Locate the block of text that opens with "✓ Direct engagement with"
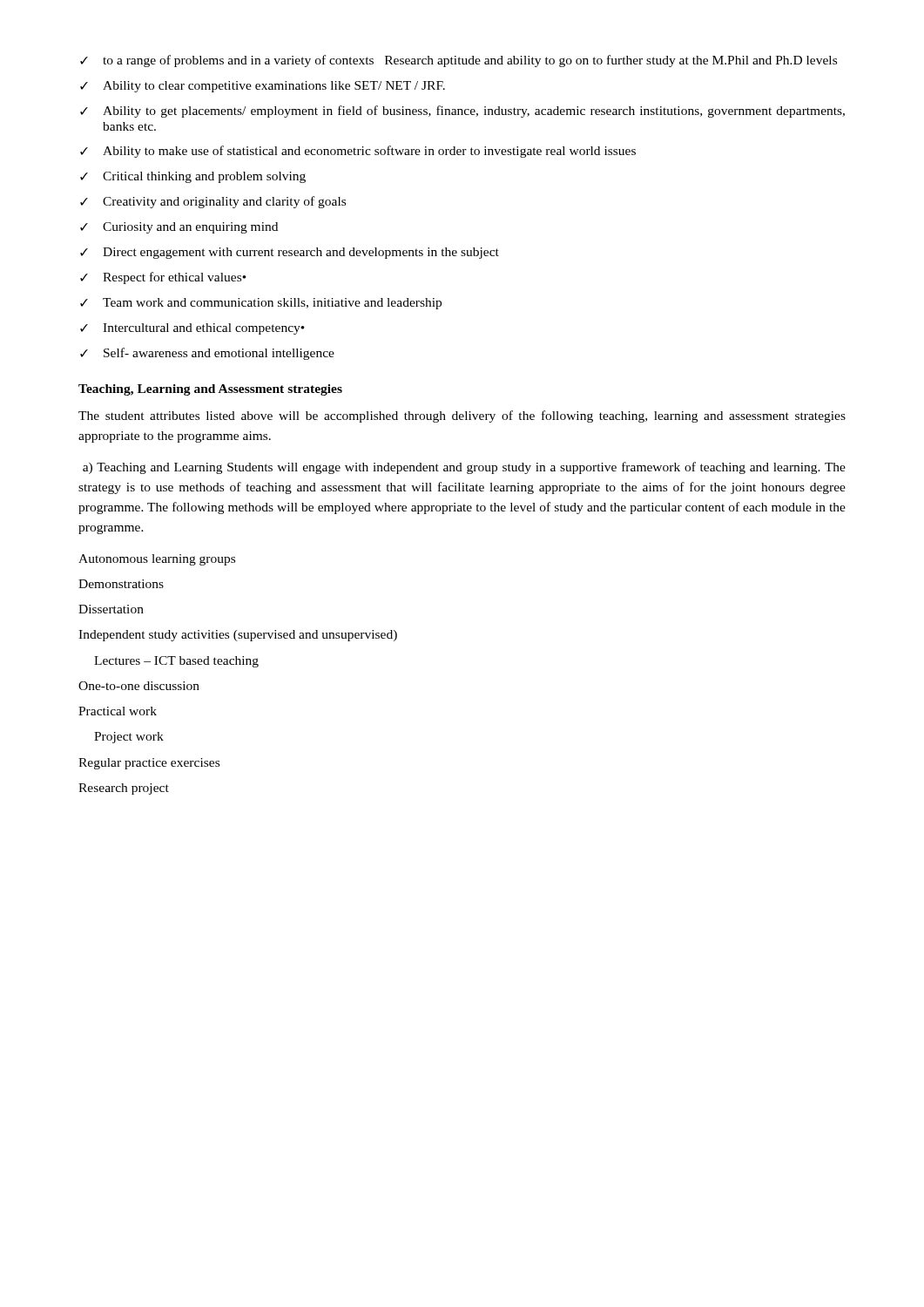The width and height of the screenshot is (924, 1307). [462, 252]
